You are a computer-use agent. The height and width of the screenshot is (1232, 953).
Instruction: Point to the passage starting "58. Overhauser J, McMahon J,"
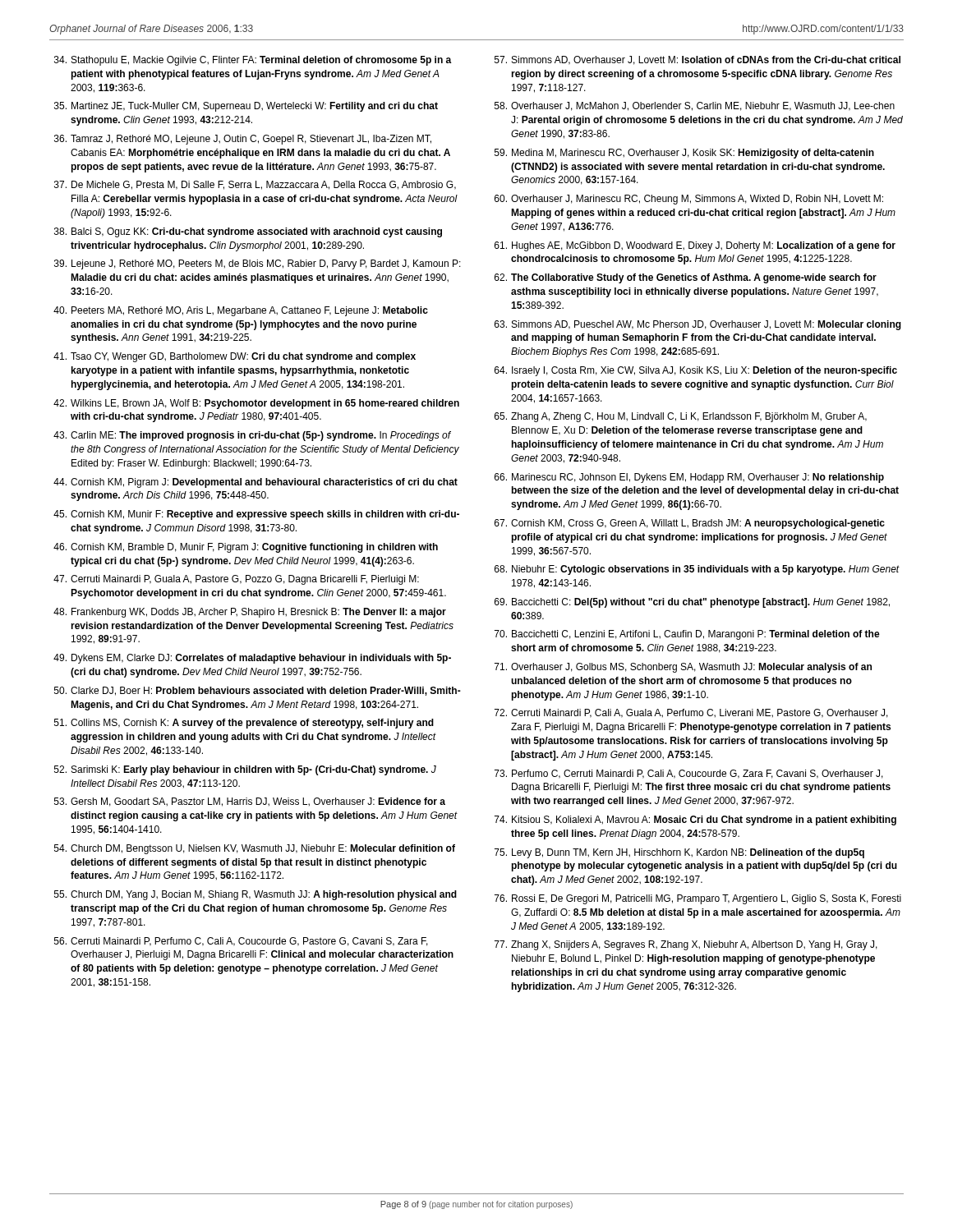point(697,120)
